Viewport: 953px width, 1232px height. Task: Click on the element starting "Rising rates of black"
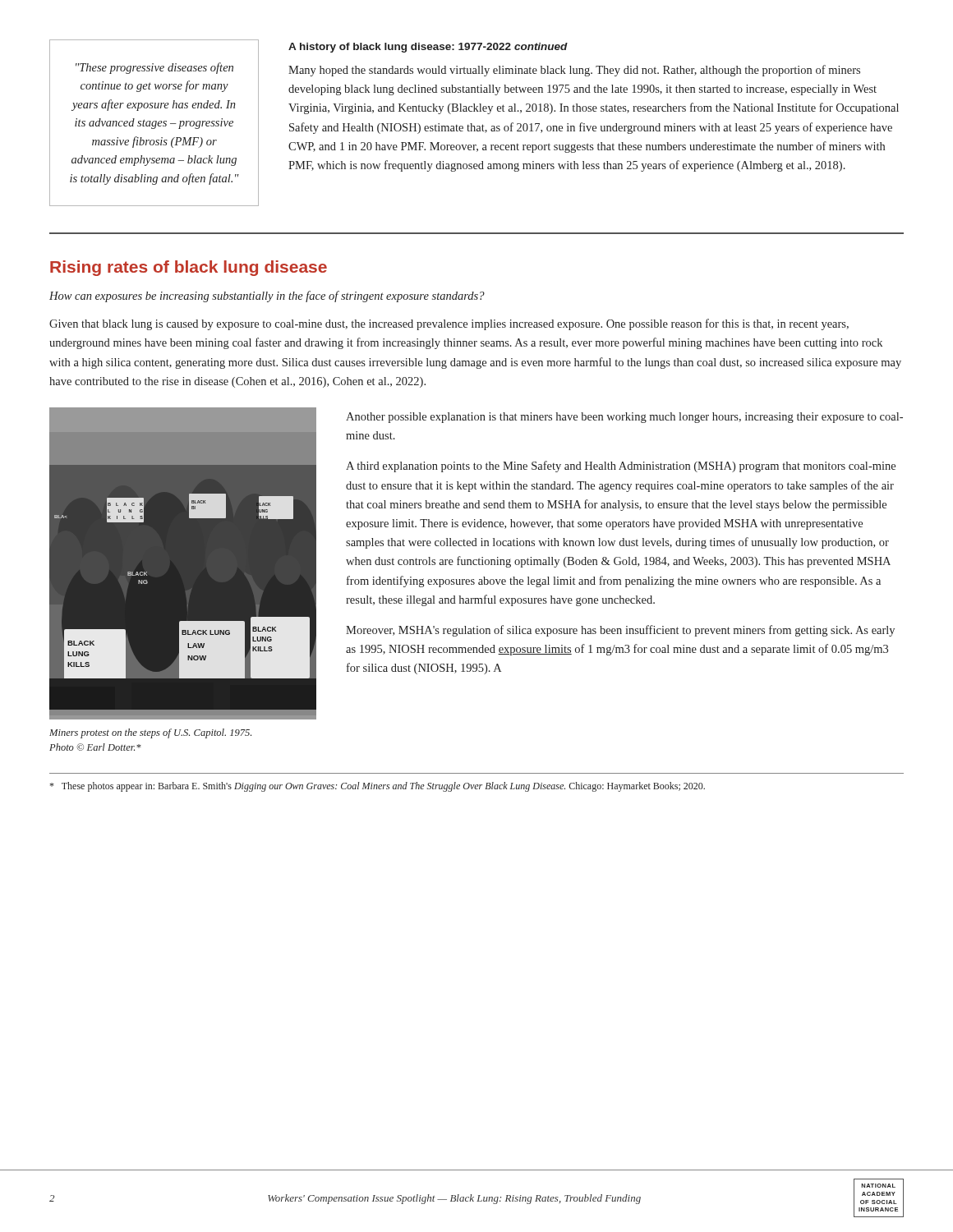188,267
